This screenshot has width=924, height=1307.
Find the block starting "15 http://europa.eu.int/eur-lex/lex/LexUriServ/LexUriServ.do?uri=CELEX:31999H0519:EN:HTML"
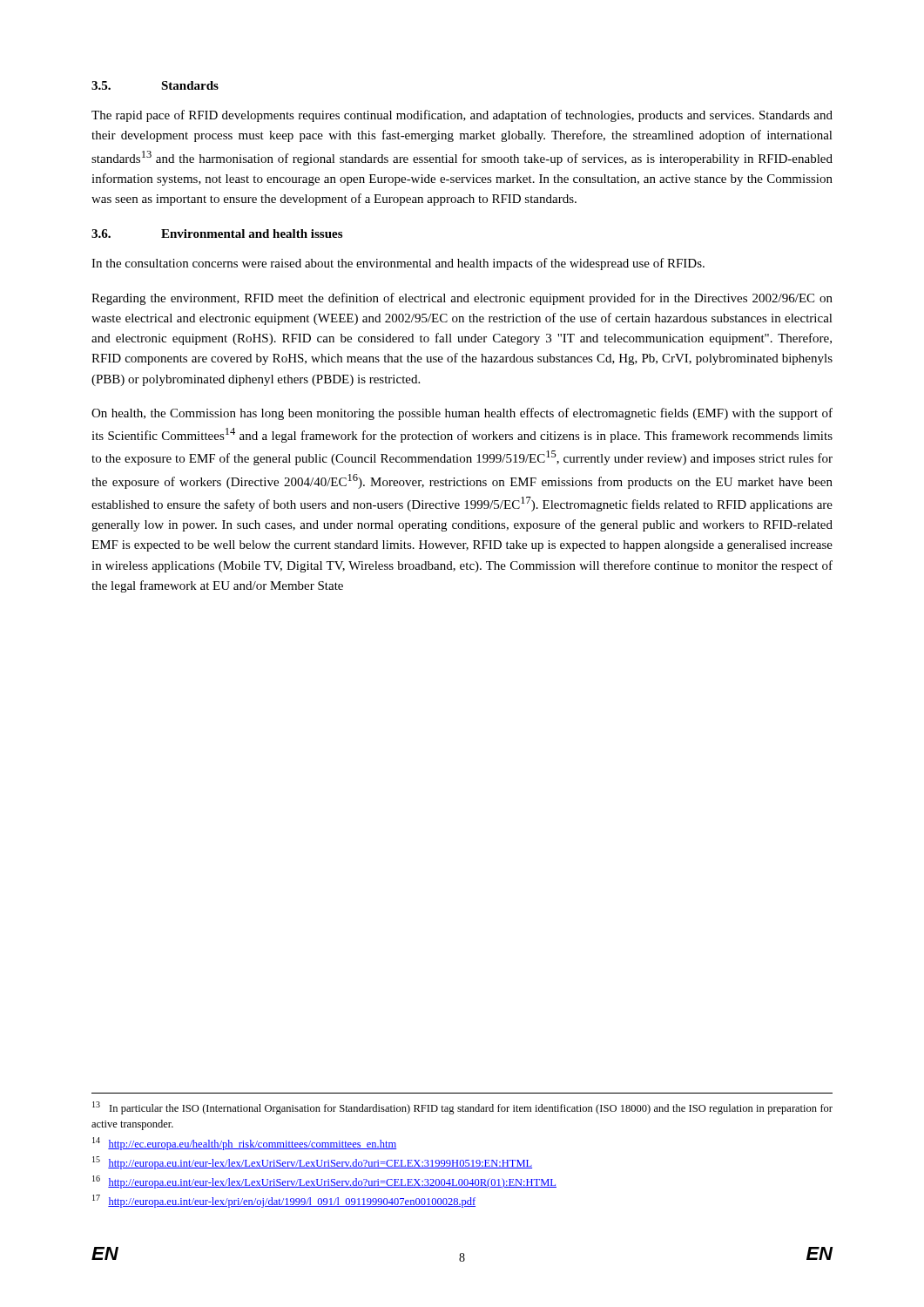[x=312, y=1162]
